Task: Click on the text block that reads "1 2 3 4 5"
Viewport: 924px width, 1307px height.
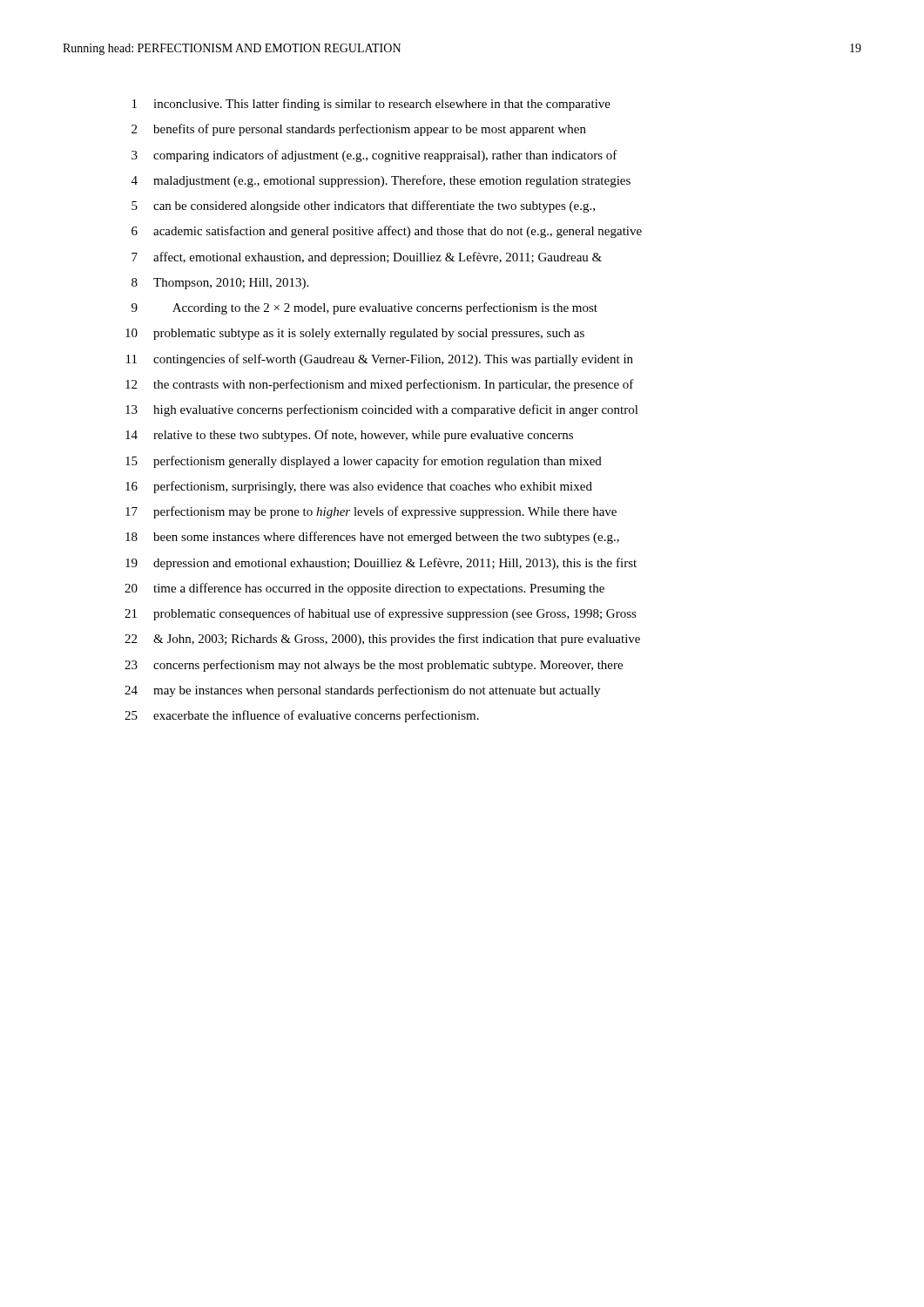Action: pos(475,193)
